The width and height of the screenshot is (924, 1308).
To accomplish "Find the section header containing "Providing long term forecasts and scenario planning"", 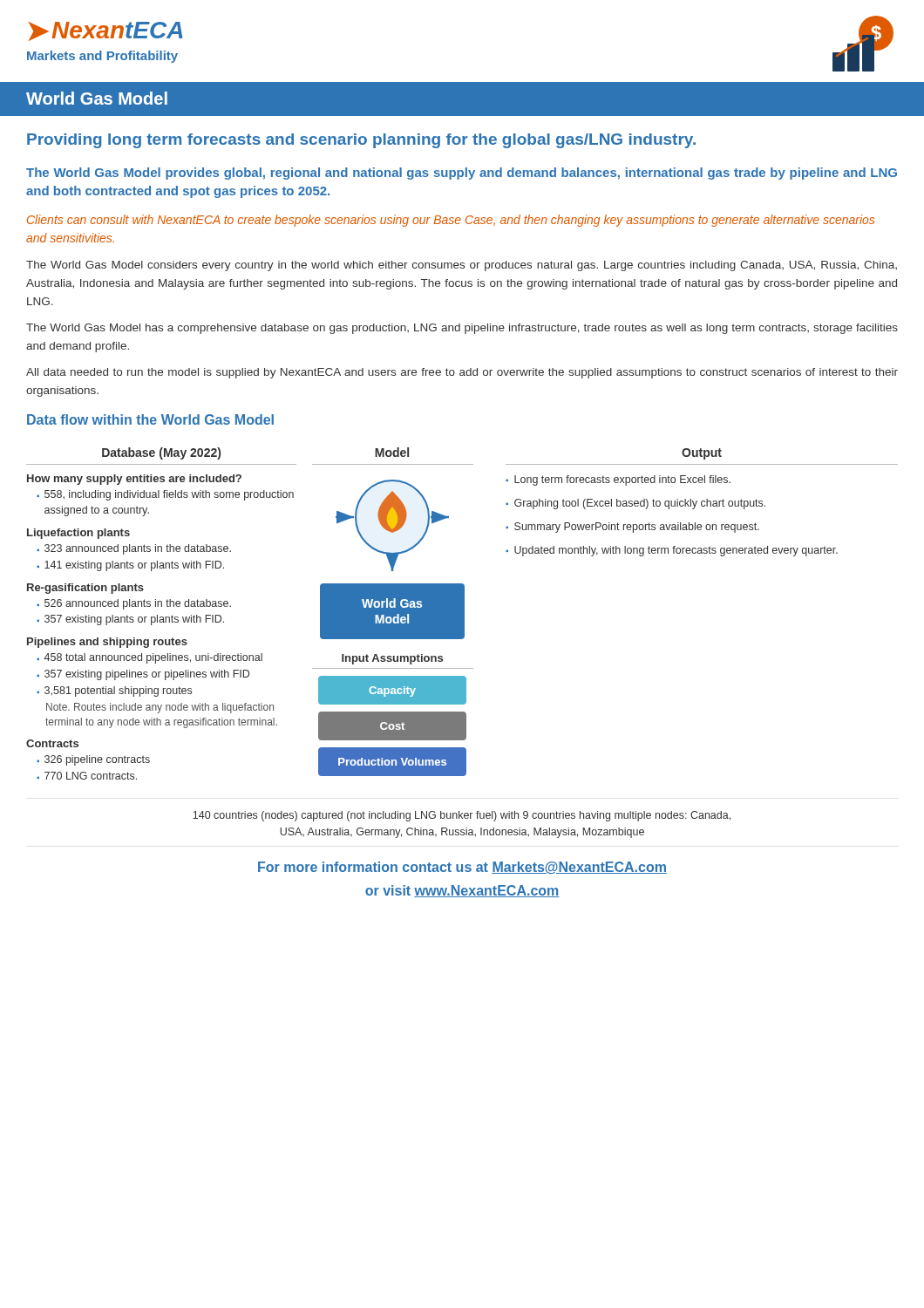I will coord(361,139).
